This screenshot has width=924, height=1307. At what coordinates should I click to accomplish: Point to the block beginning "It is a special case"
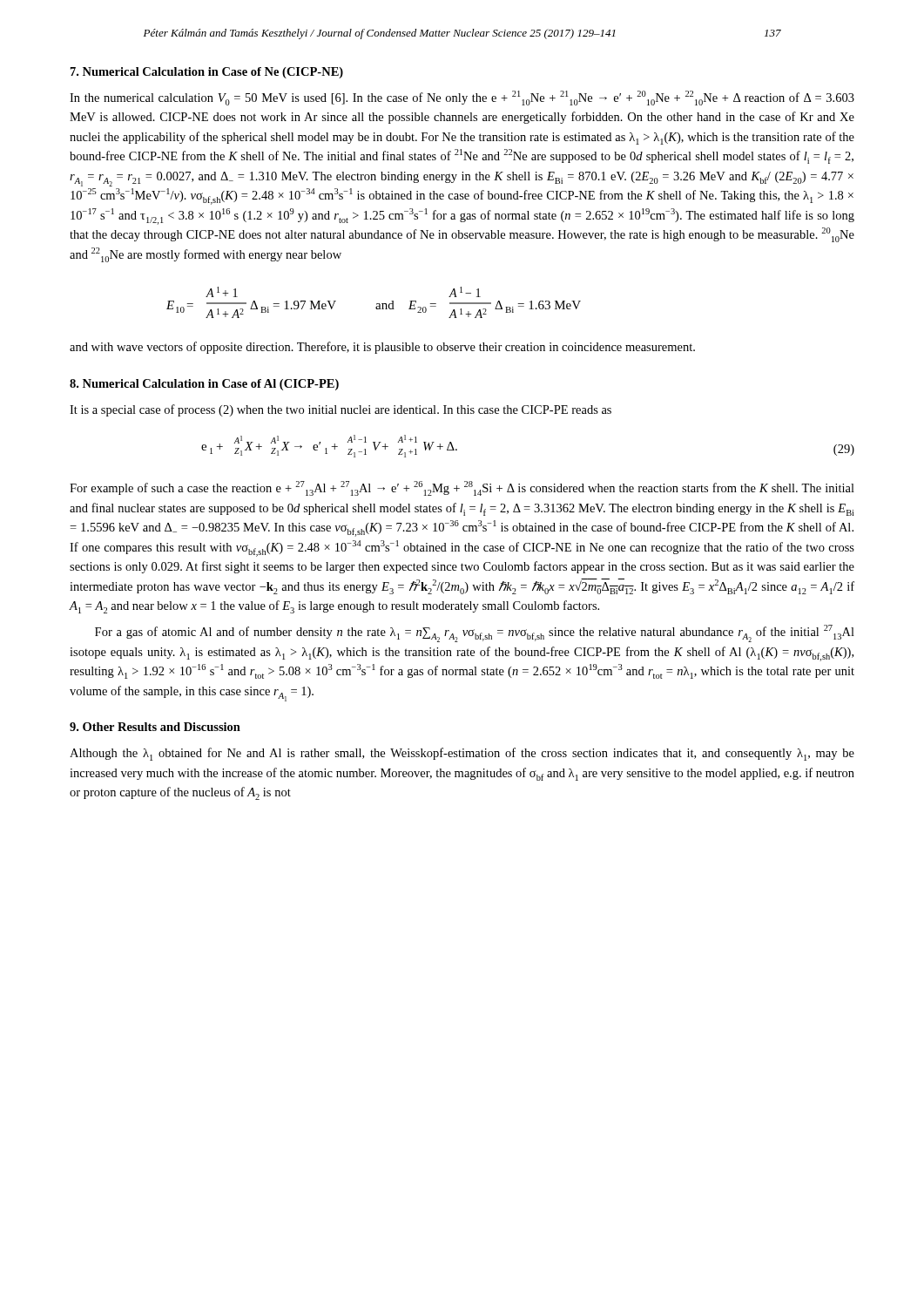[341, 409]
